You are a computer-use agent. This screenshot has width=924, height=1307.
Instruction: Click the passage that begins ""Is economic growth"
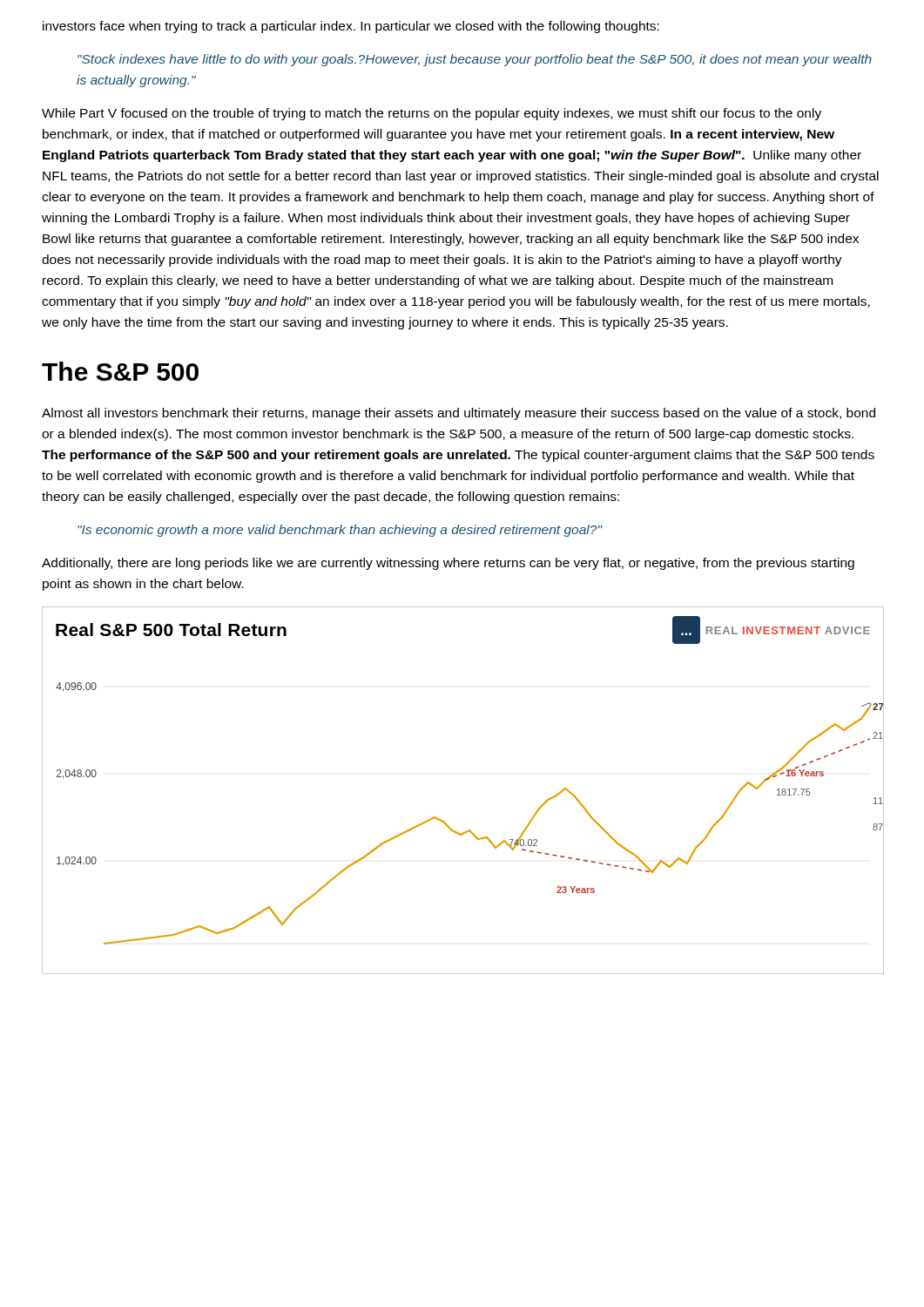tap(339, 530)
